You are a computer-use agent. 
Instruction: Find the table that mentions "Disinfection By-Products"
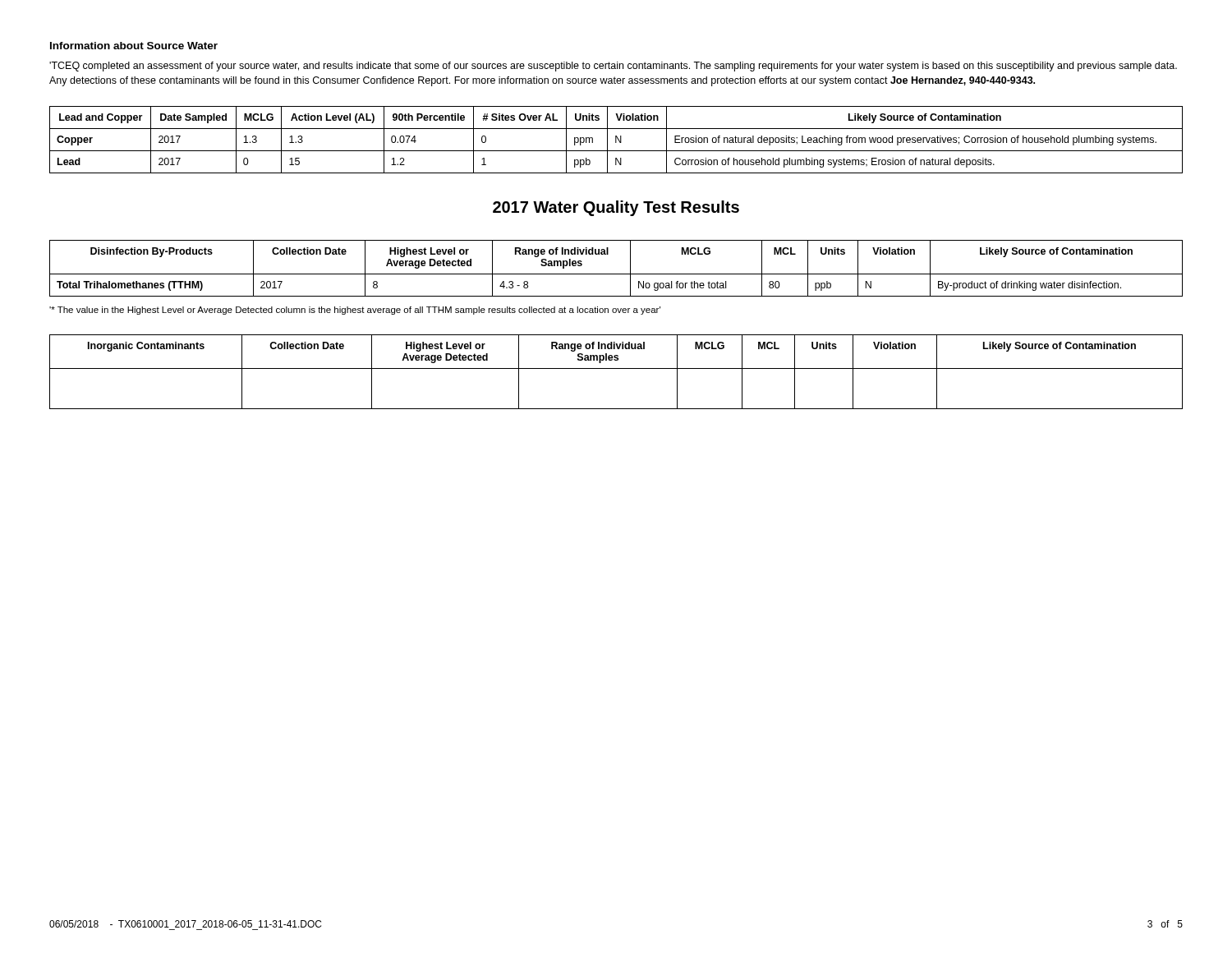pos(616,268)
